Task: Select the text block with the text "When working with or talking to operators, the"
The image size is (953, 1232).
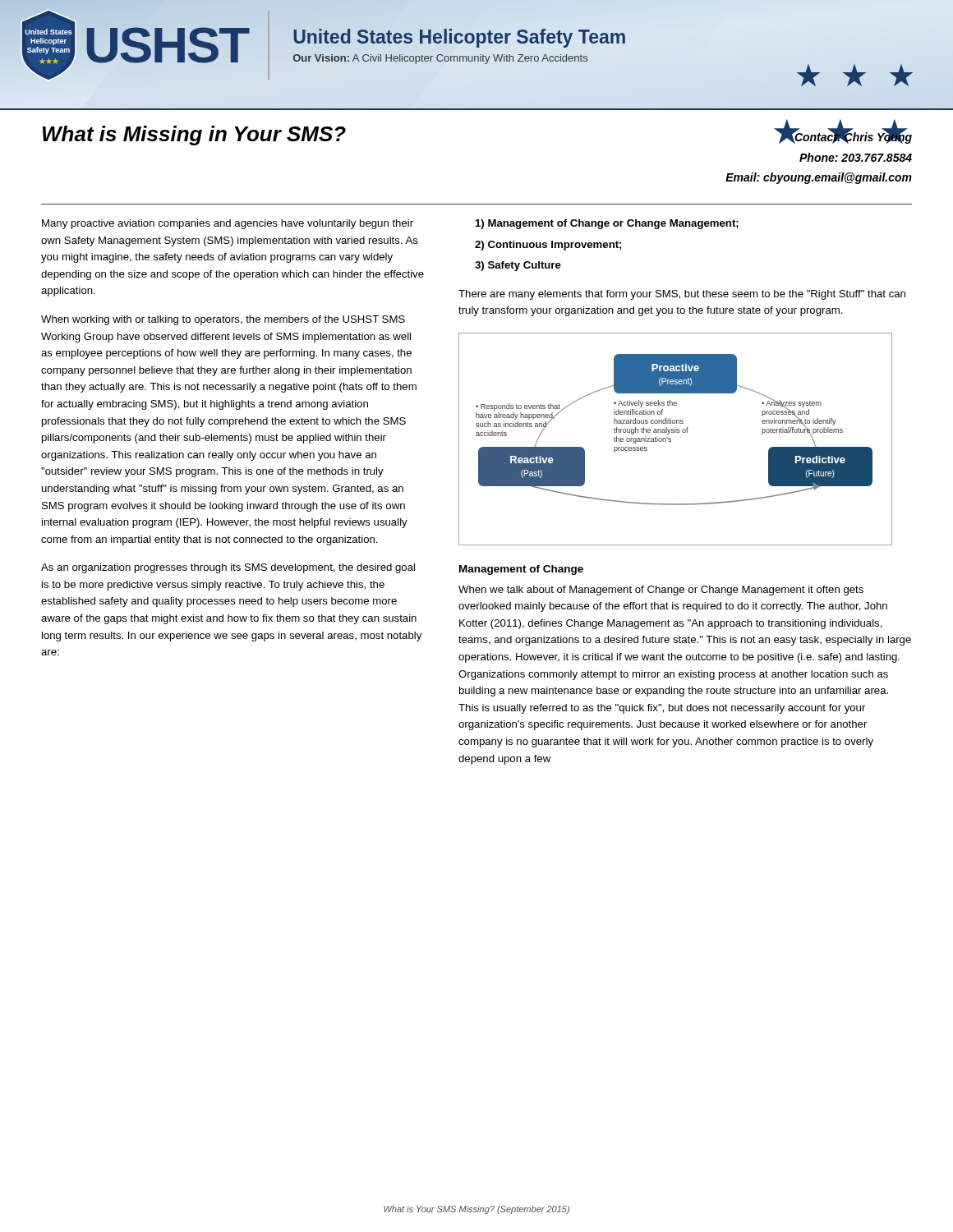Action: 229,429
